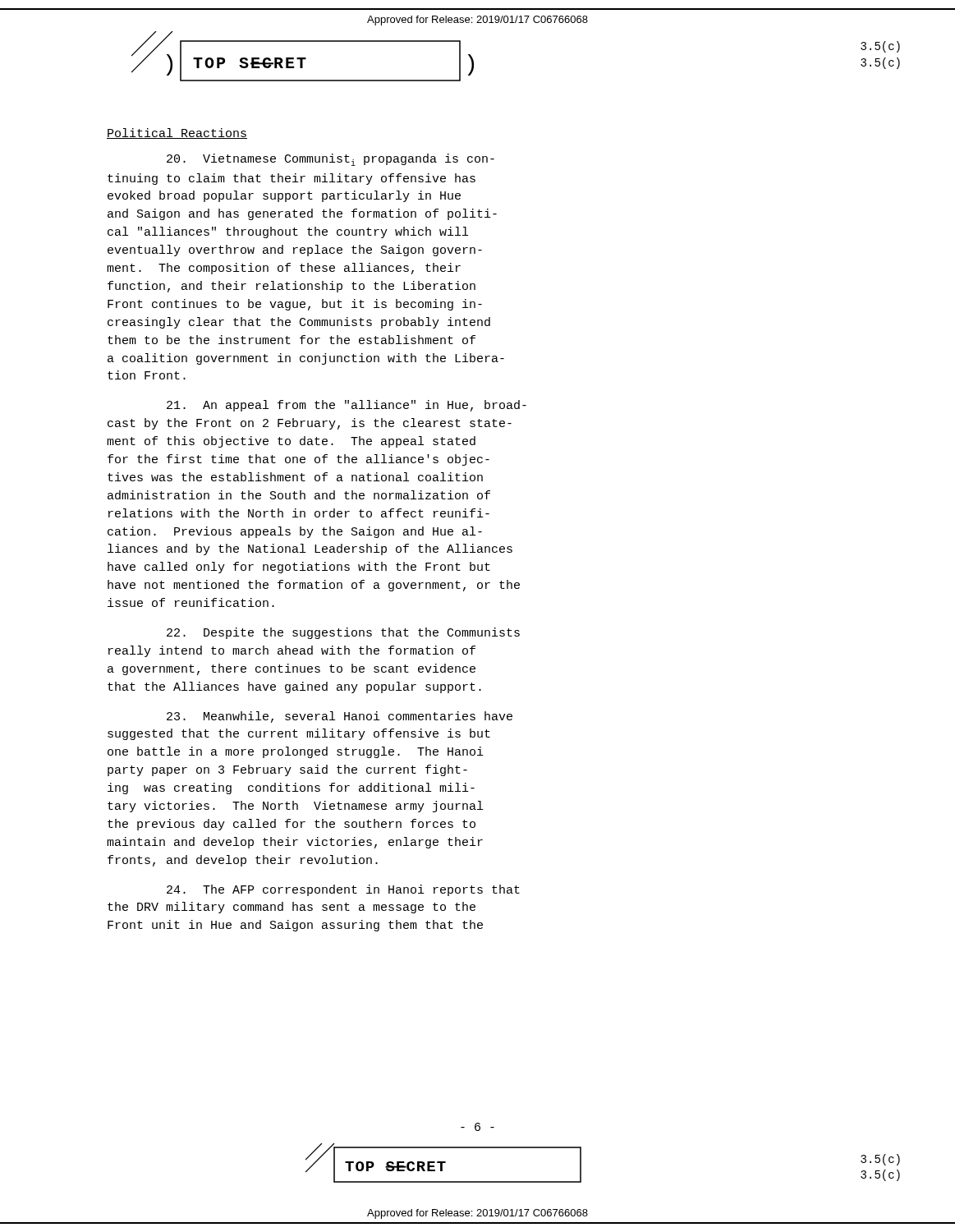Click on the text block that says "Despite the suggestions that the Communists really intend"
This screenshot has width=955, height=1232.
(314, 661)
